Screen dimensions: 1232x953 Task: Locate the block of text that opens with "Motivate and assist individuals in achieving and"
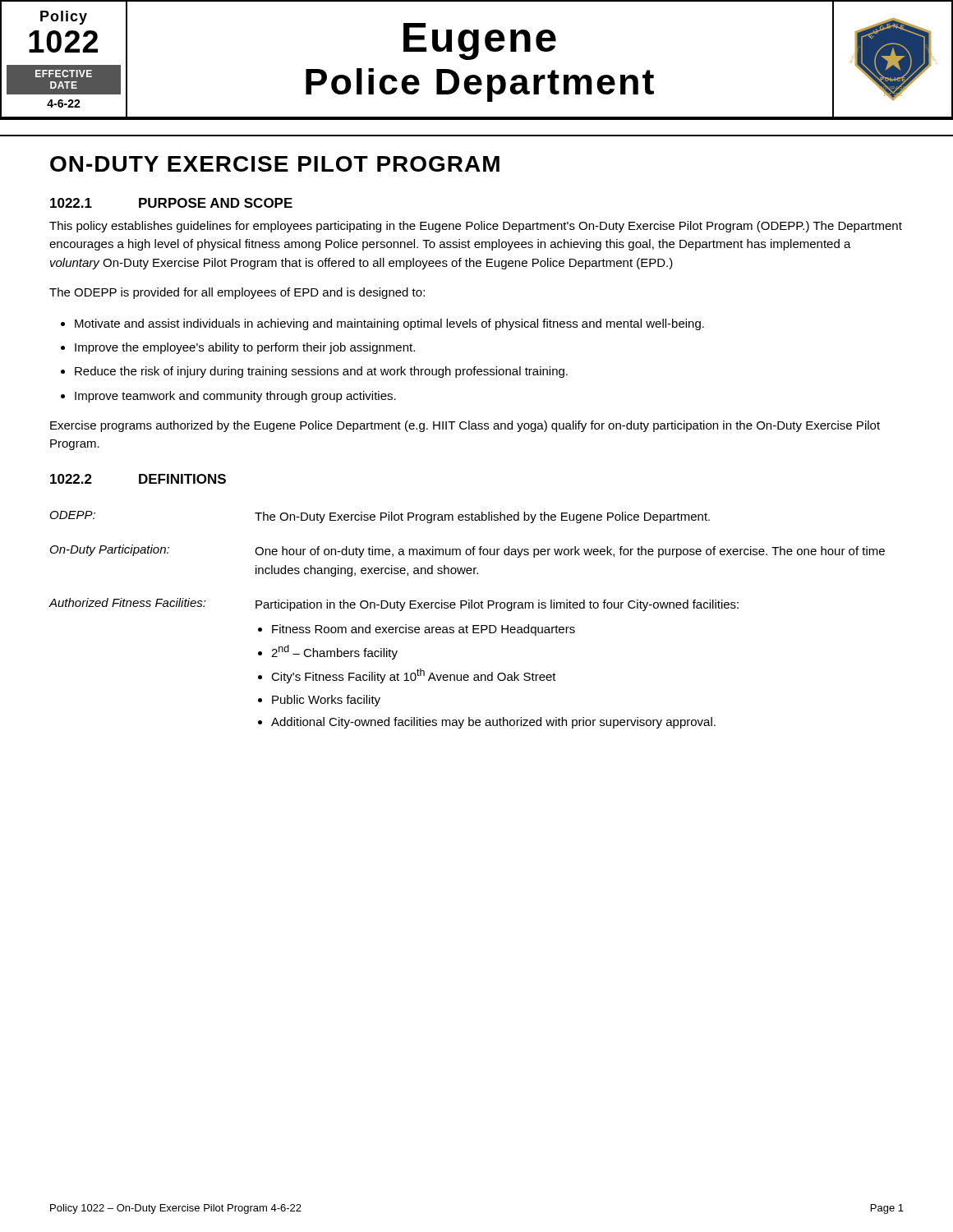[389, 323]
